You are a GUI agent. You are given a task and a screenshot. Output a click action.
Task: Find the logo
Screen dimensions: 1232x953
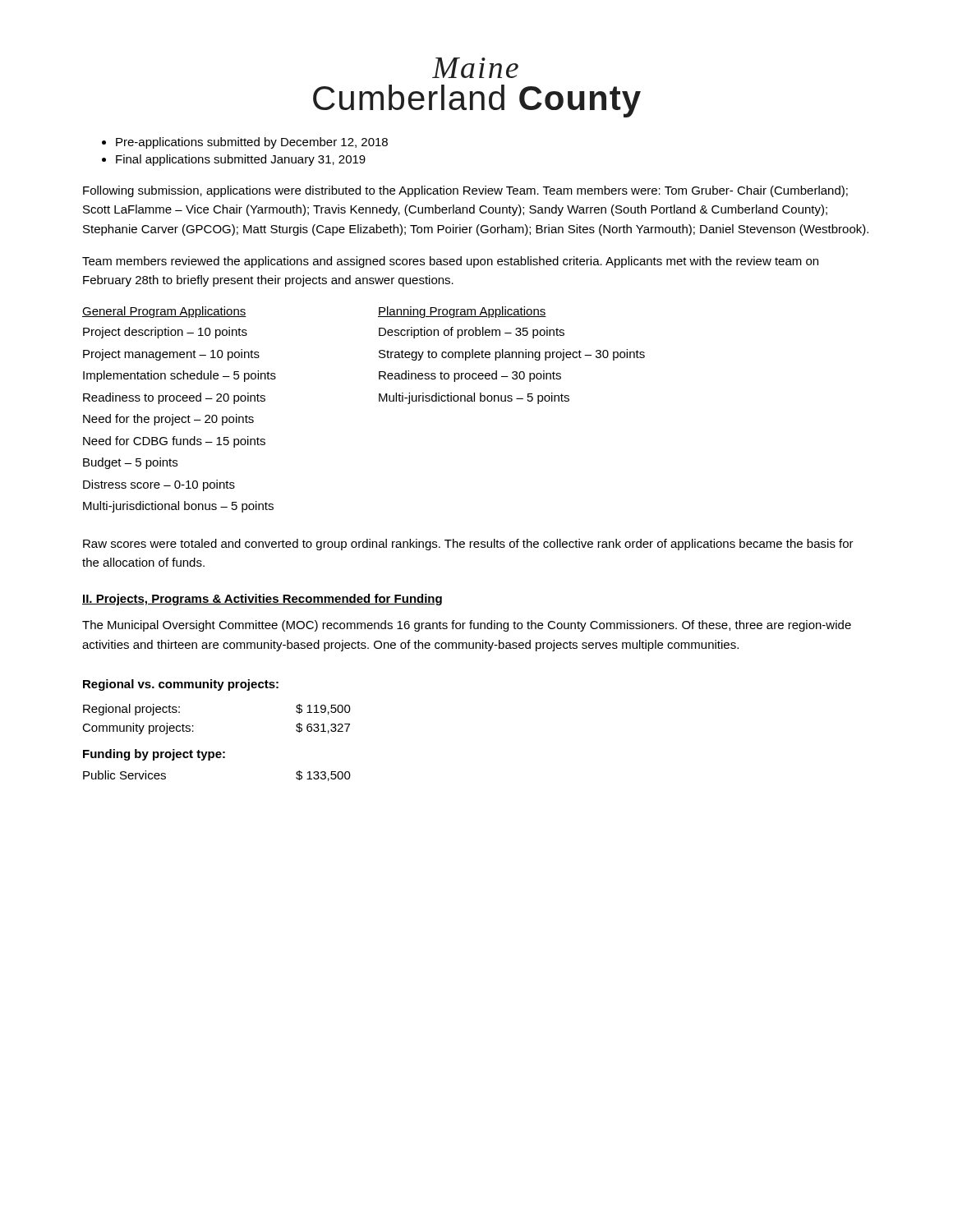tap(476, 84)
